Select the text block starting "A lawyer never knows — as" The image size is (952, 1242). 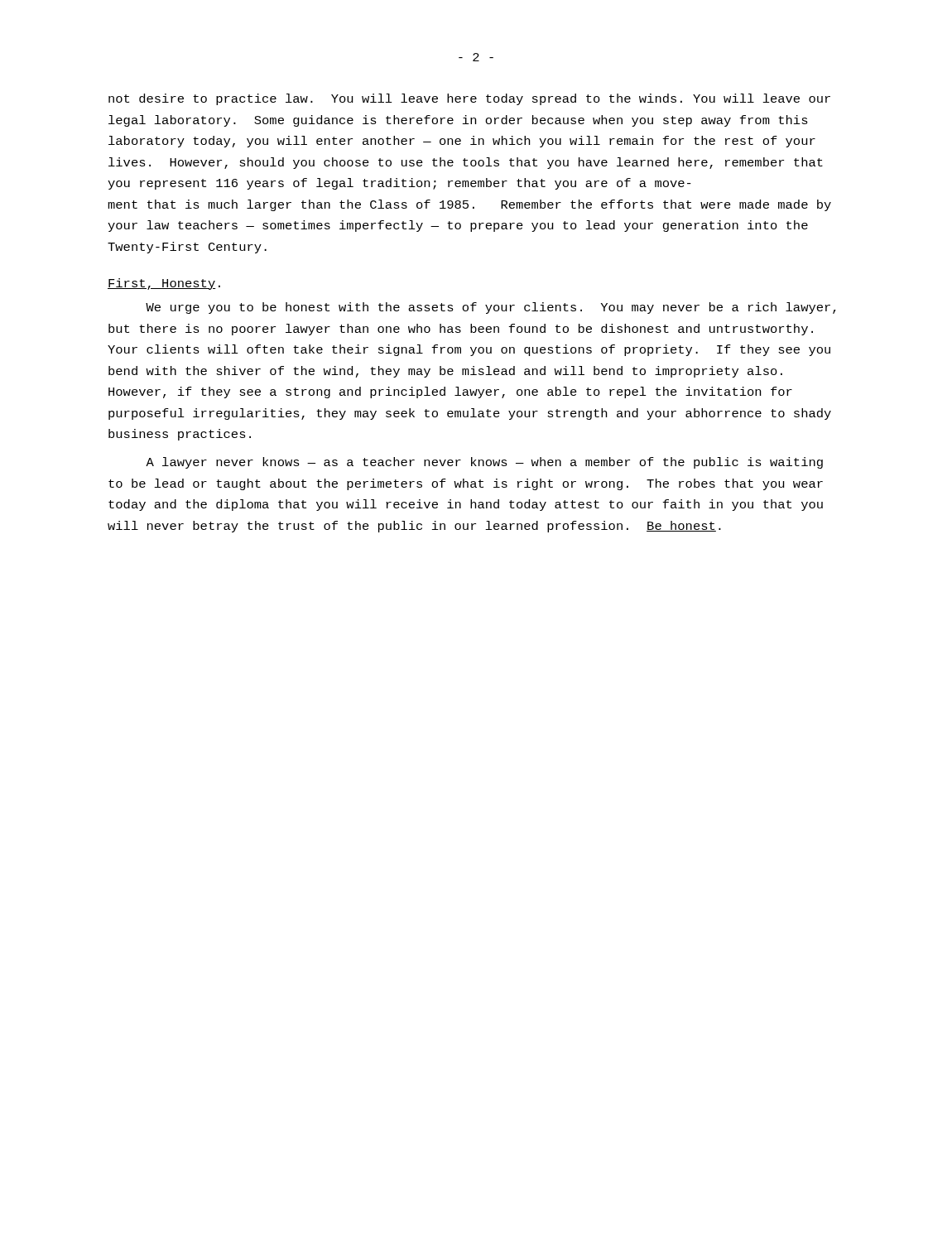[476, 495]
